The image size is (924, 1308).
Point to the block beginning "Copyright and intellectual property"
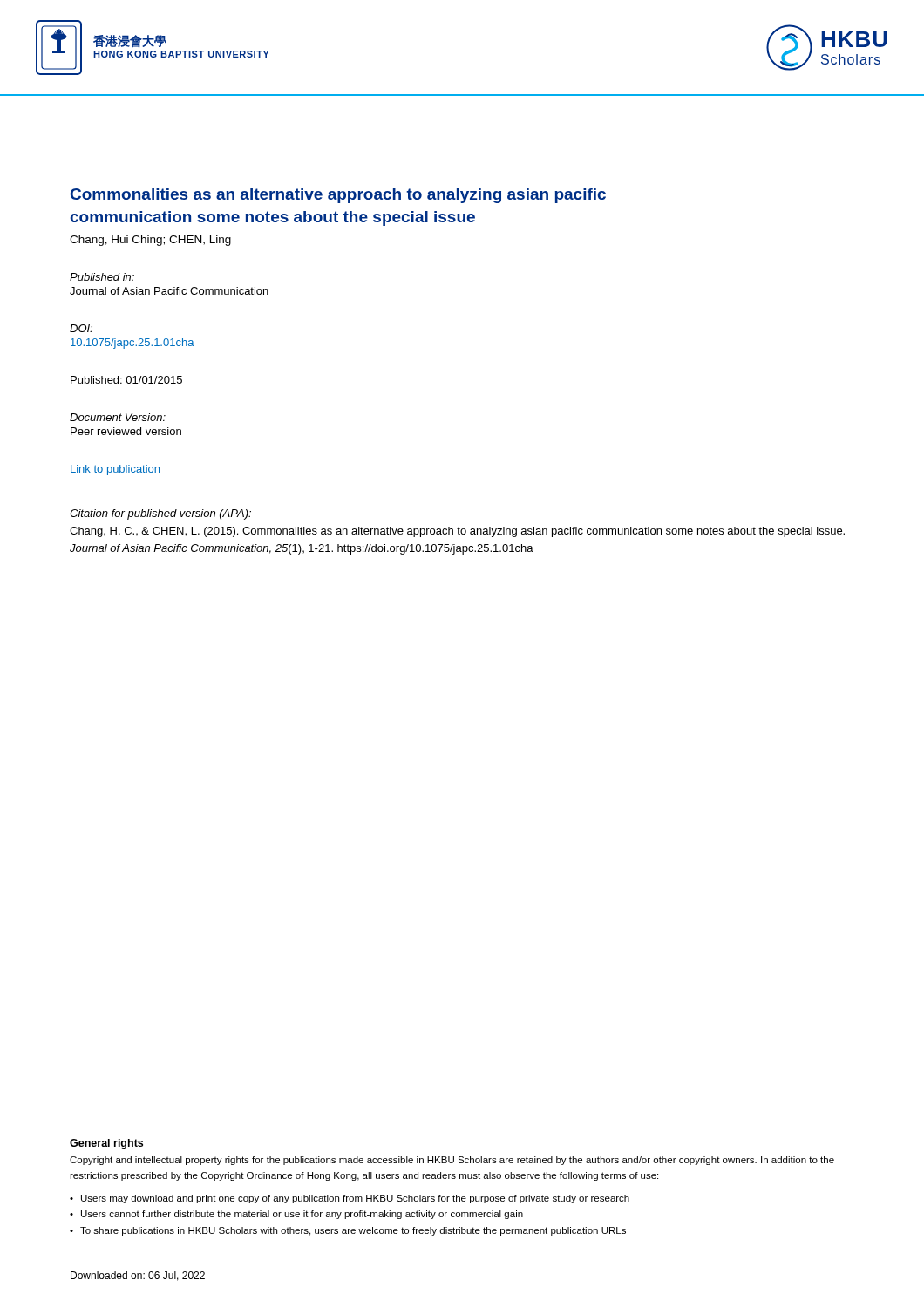[x=452, y=1168]
